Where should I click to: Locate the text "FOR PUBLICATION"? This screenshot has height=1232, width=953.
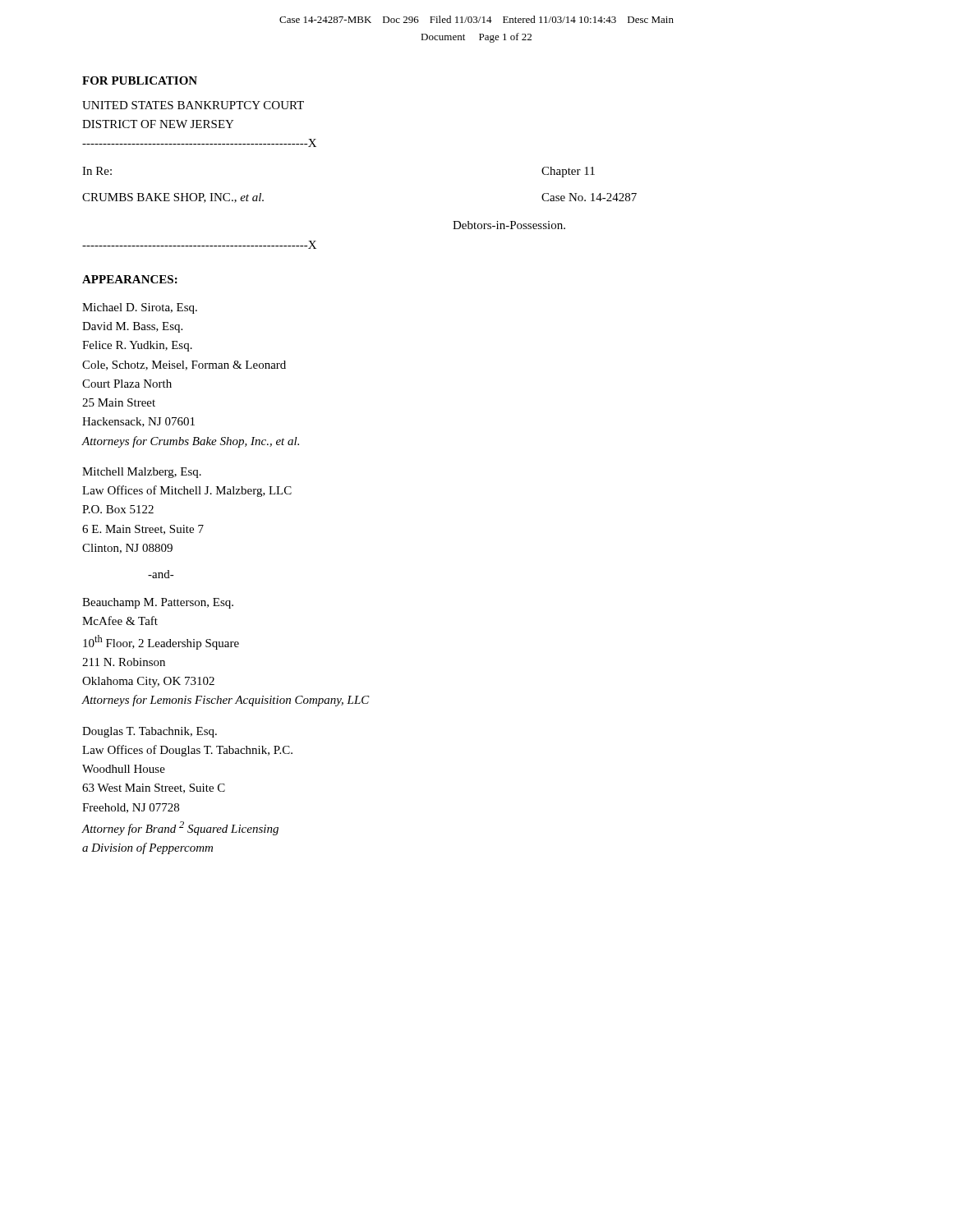pos(140,80)
